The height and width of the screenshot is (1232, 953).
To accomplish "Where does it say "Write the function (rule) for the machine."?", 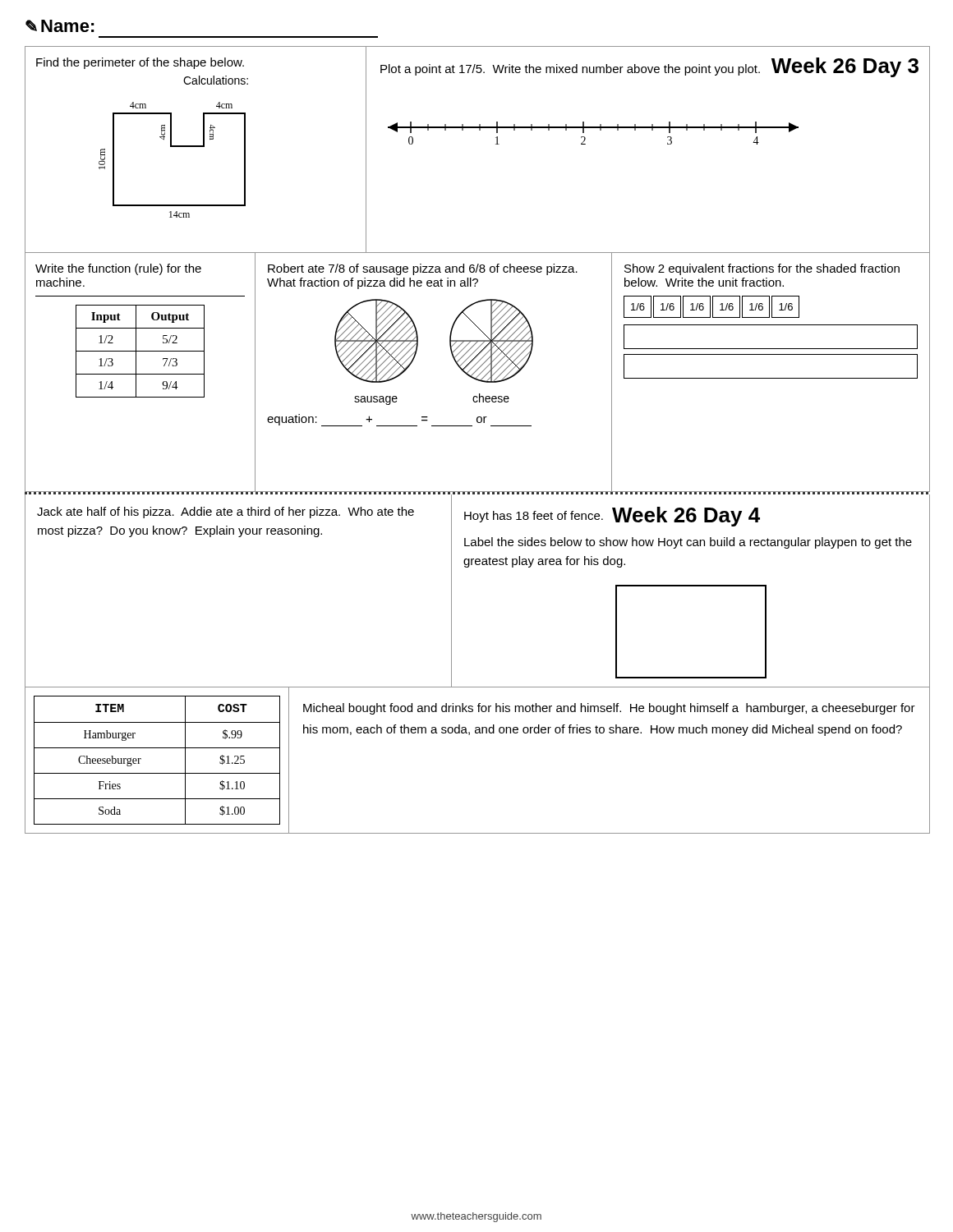I will [x=118, y=275].
